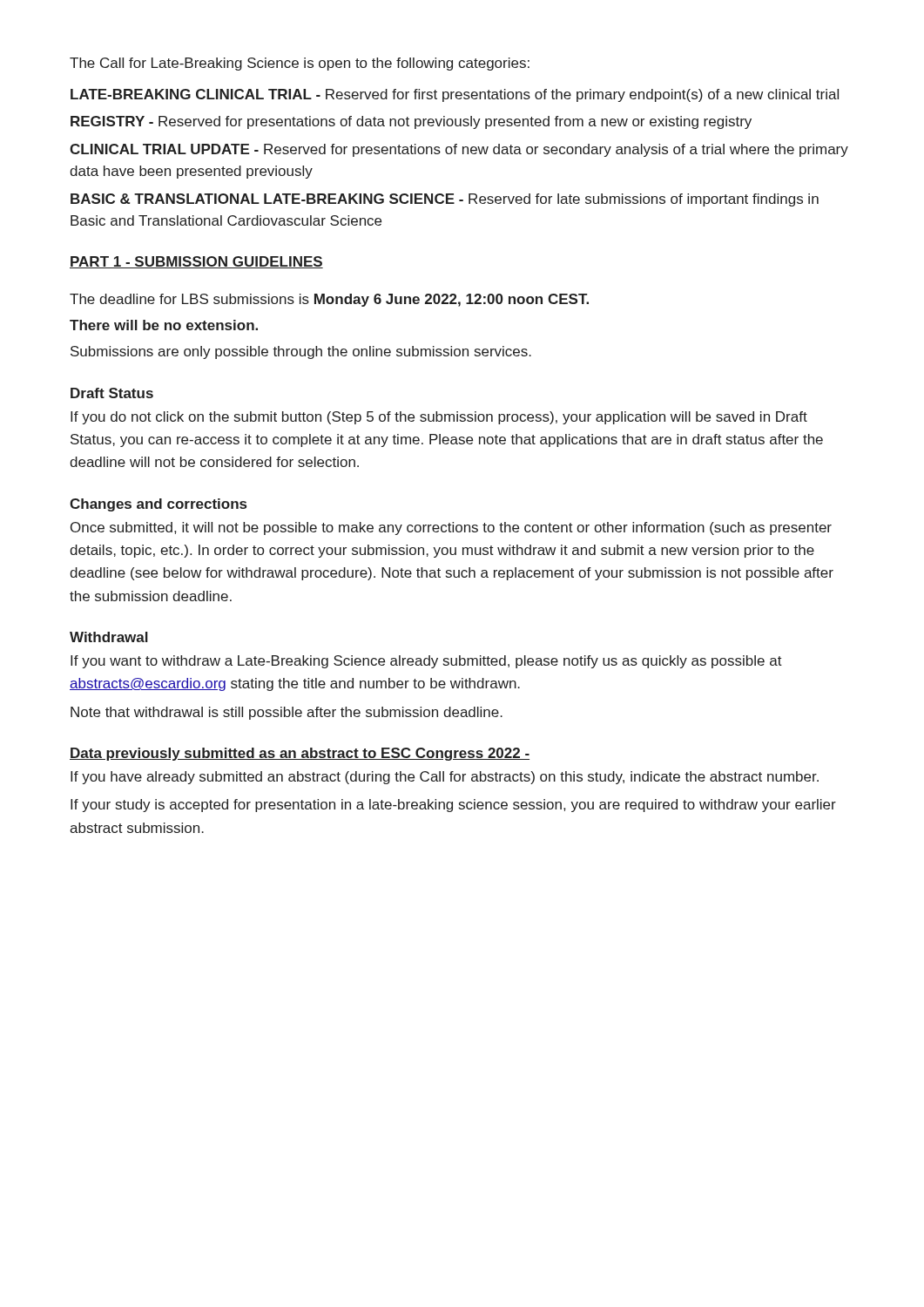Click where it says "Changes and corrections"
The width and height of the screenshot is (924, 1307).
click(159, 504)
